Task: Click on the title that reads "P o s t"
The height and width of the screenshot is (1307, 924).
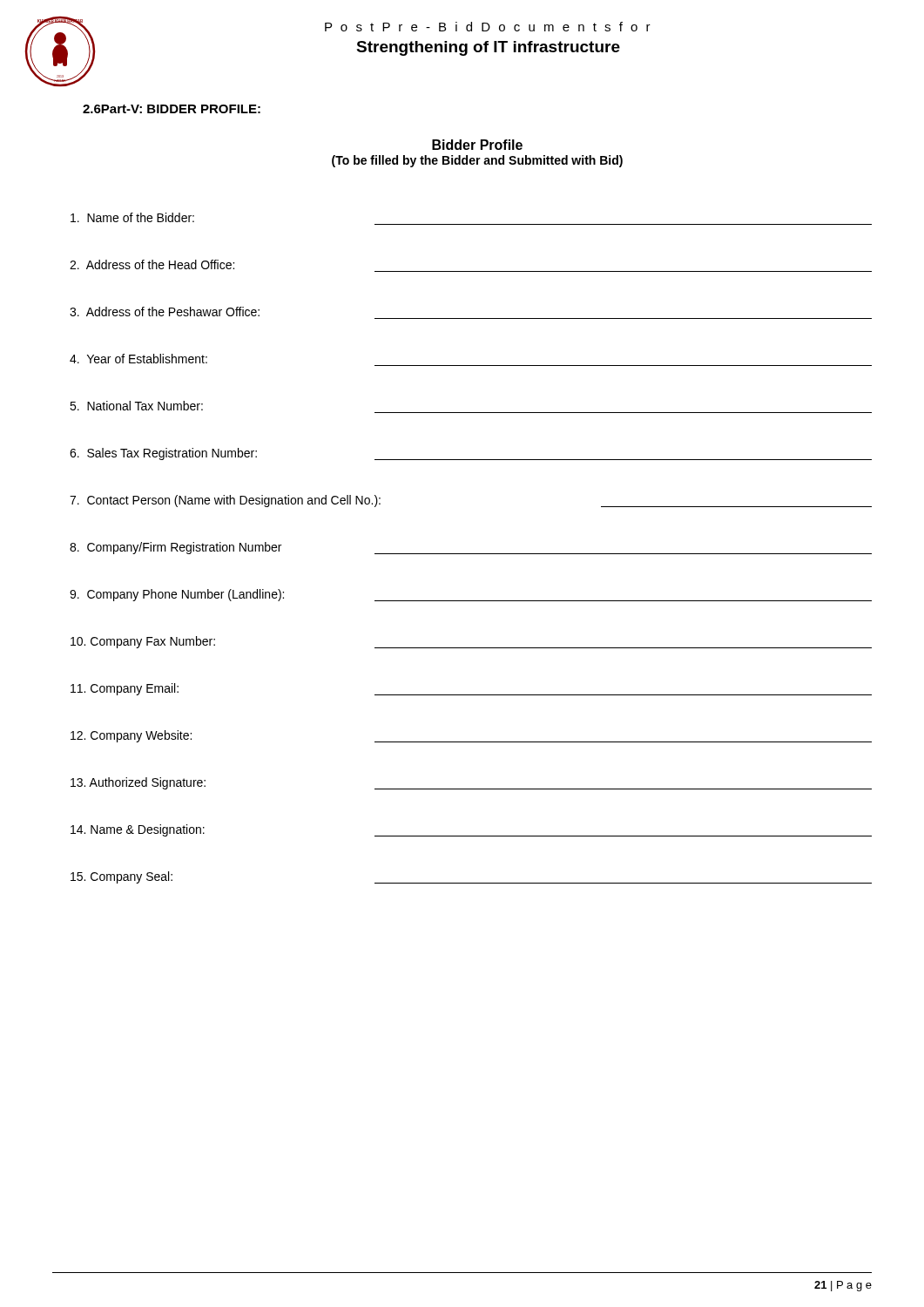Action: pyautogui.click(x=488, y=38)
